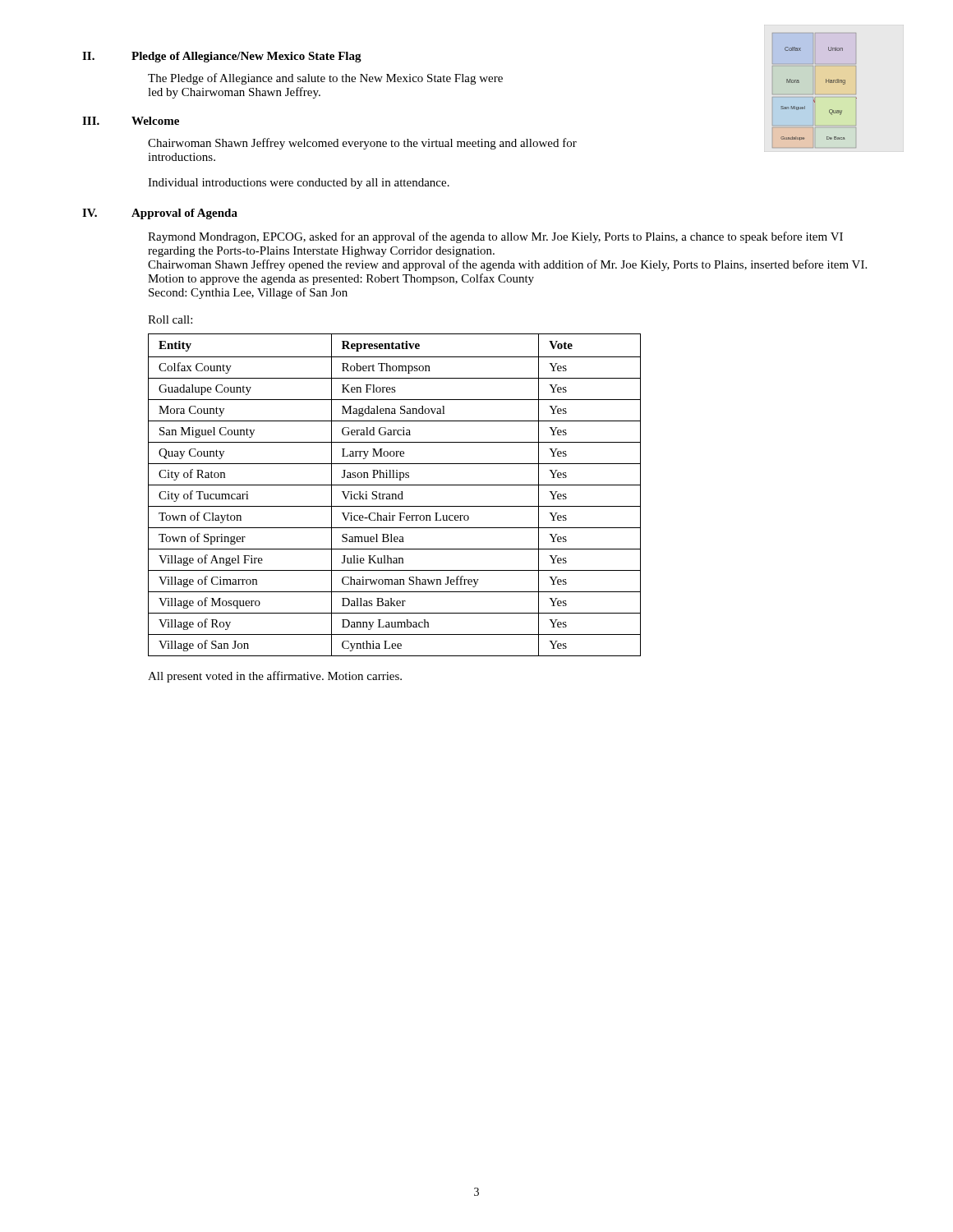
Task: Navigate to the text starting "II. Pledge of Allegiance/New"
Action: (222, 56)
